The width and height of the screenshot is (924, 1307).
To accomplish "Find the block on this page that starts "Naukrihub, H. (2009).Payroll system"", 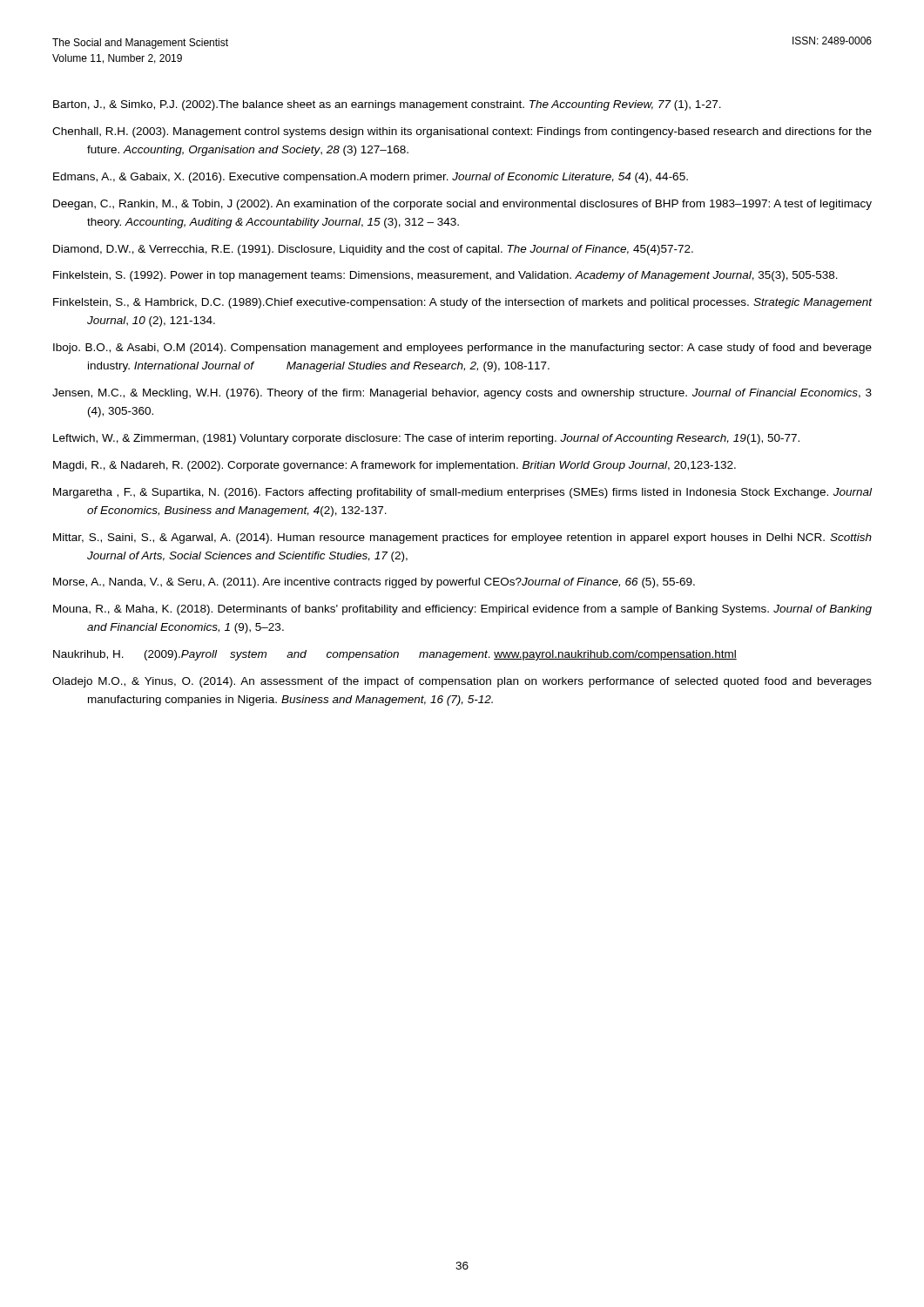I will pyautogui.click(x=394, y=654).
